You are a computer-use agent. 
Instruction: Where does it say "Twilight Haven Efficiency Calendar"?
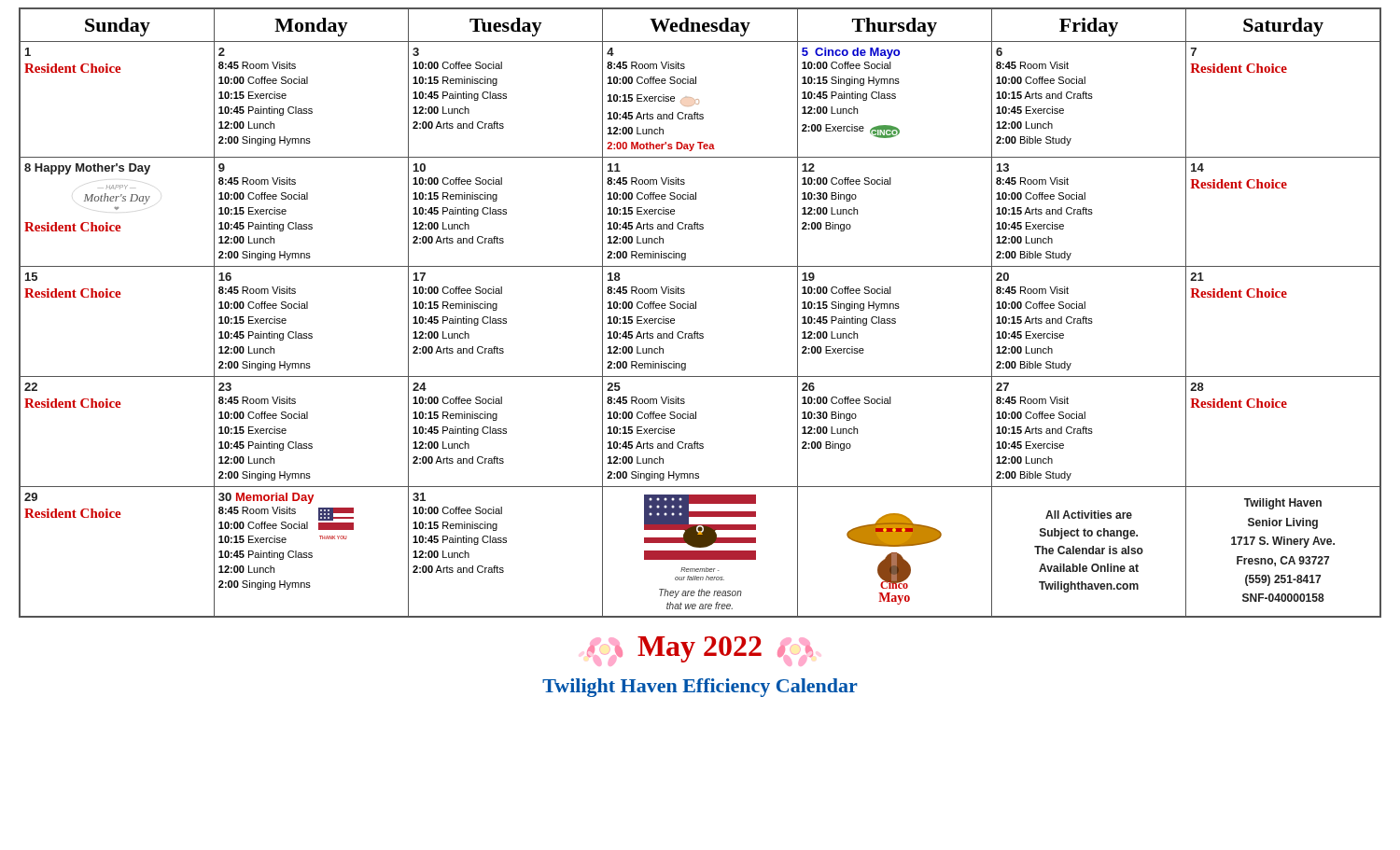click(700, 686)
